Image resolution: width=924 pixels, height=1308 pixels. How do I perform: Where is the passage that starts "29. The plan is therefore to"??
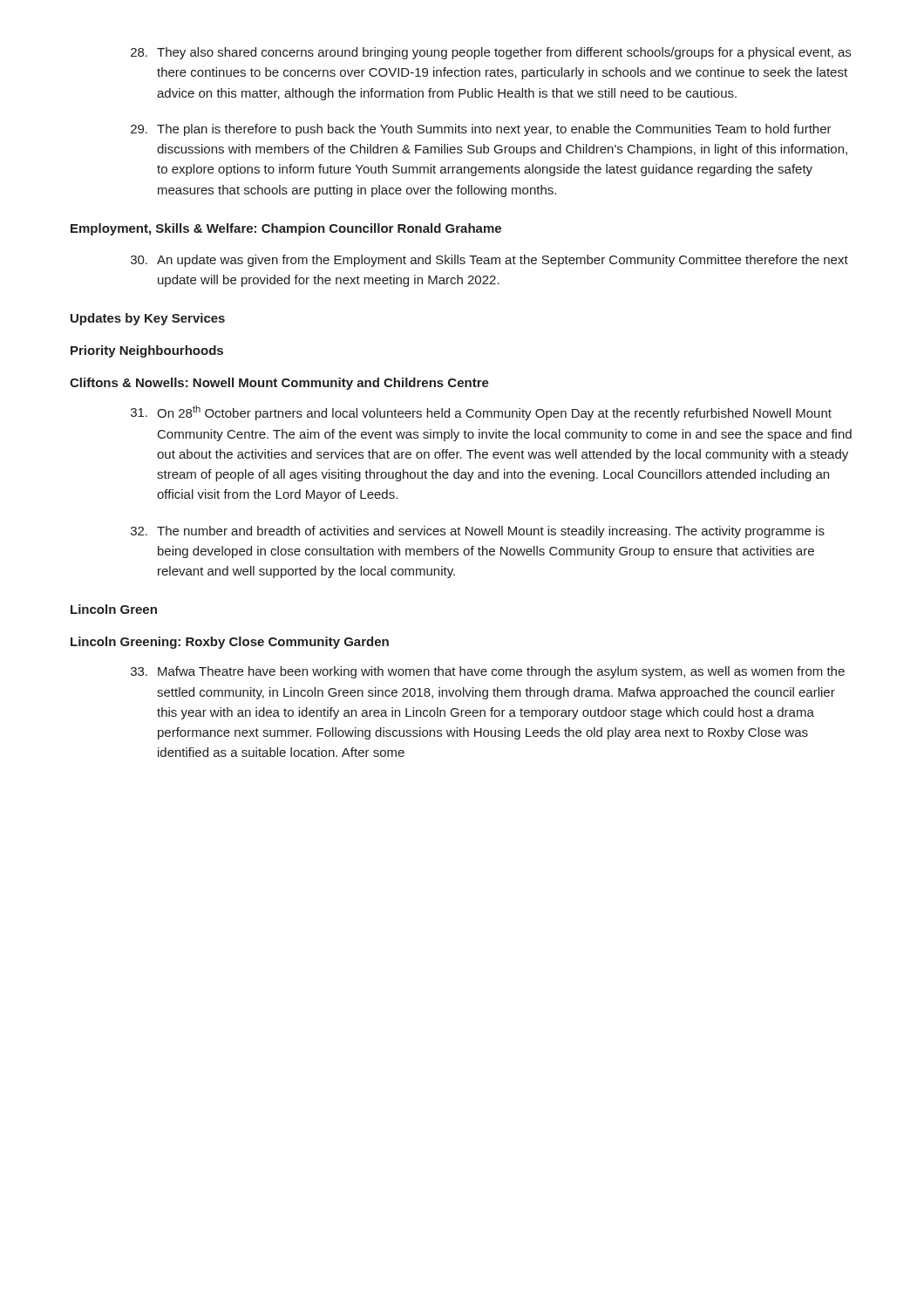tap(462, 159)
